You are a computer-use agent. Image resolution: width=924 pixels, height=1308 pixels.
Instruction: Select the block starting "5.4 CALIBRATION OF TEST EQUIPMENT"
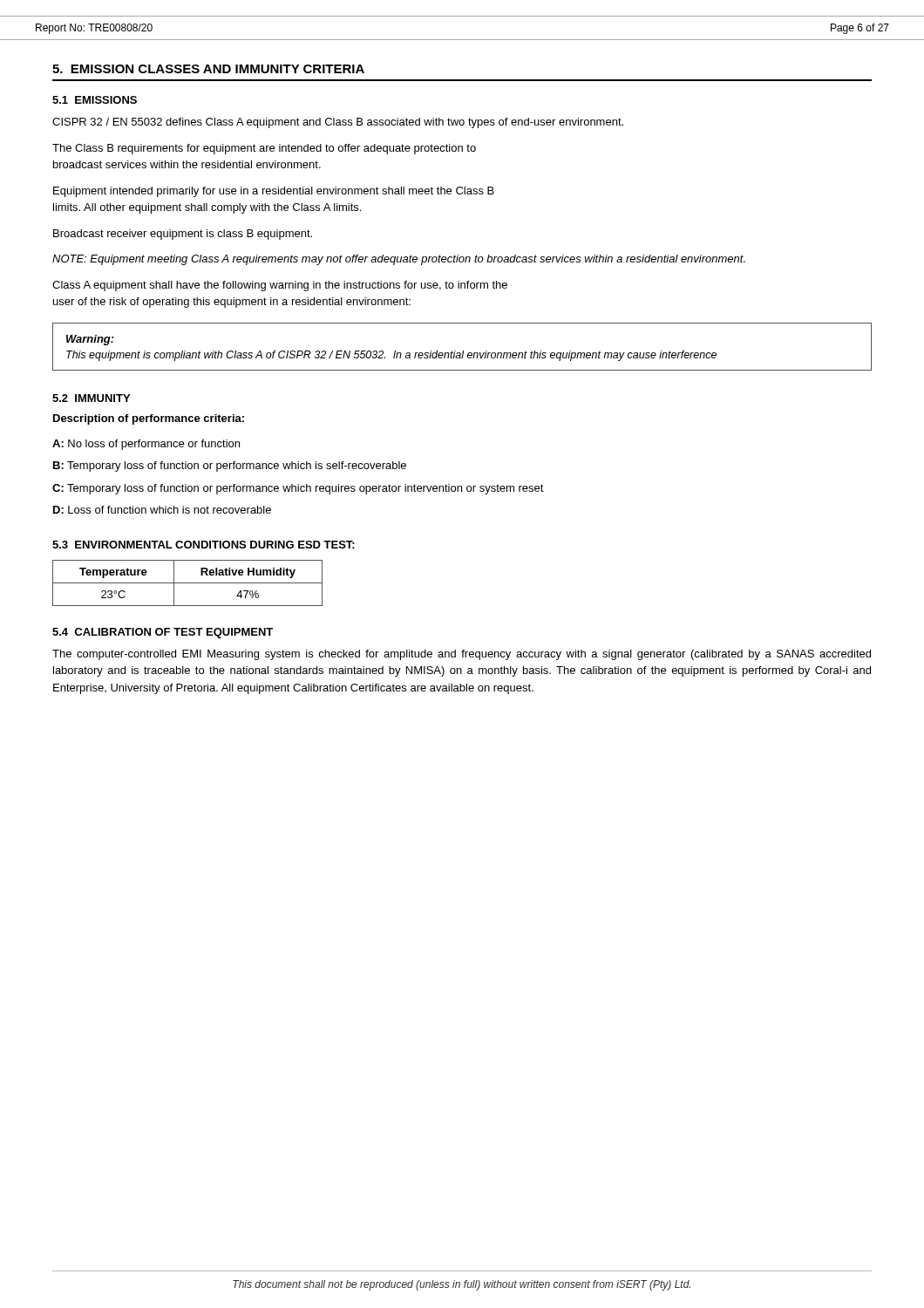click(x=163, y=631)
